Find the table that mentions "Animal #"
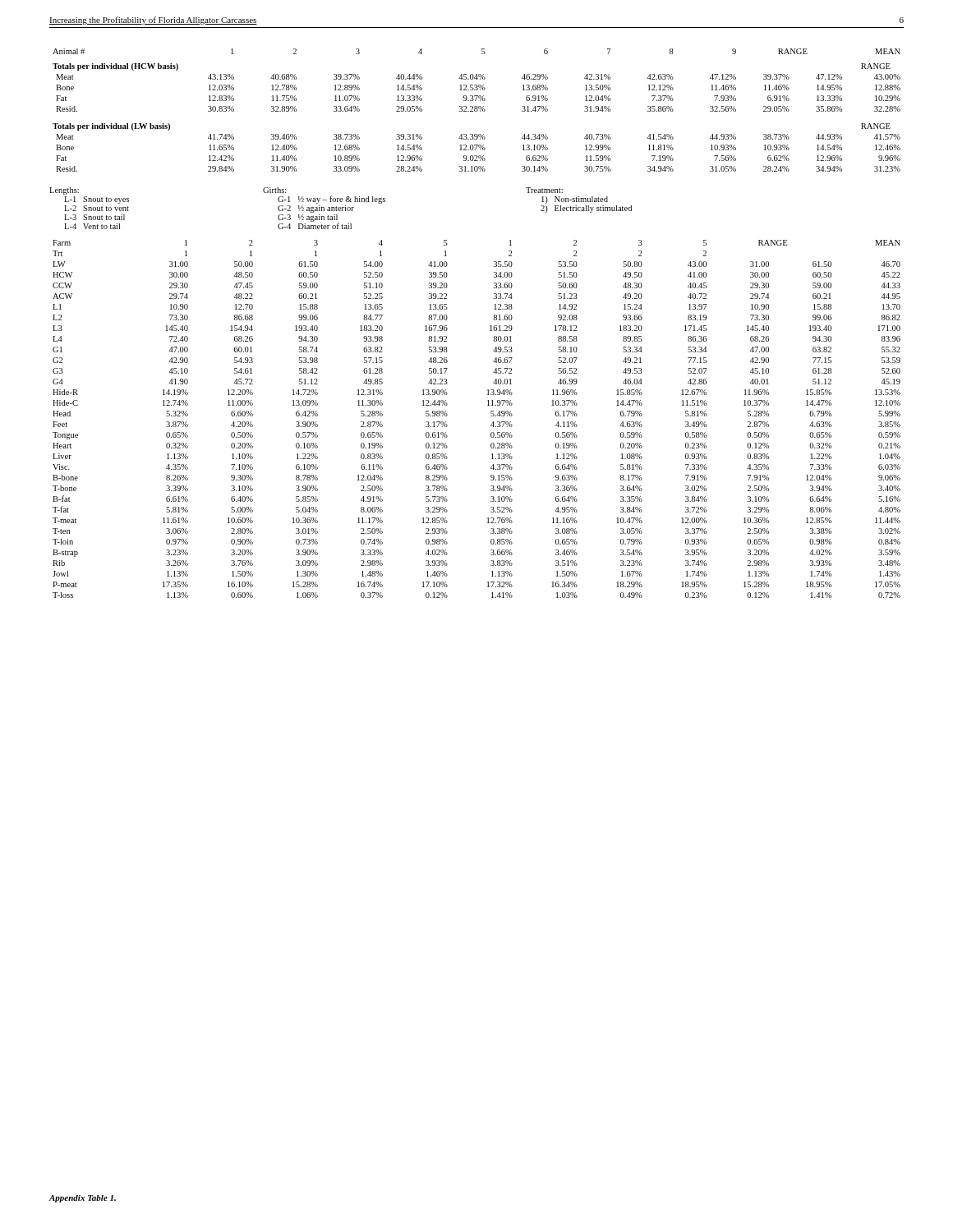 (x=476, y=110)
